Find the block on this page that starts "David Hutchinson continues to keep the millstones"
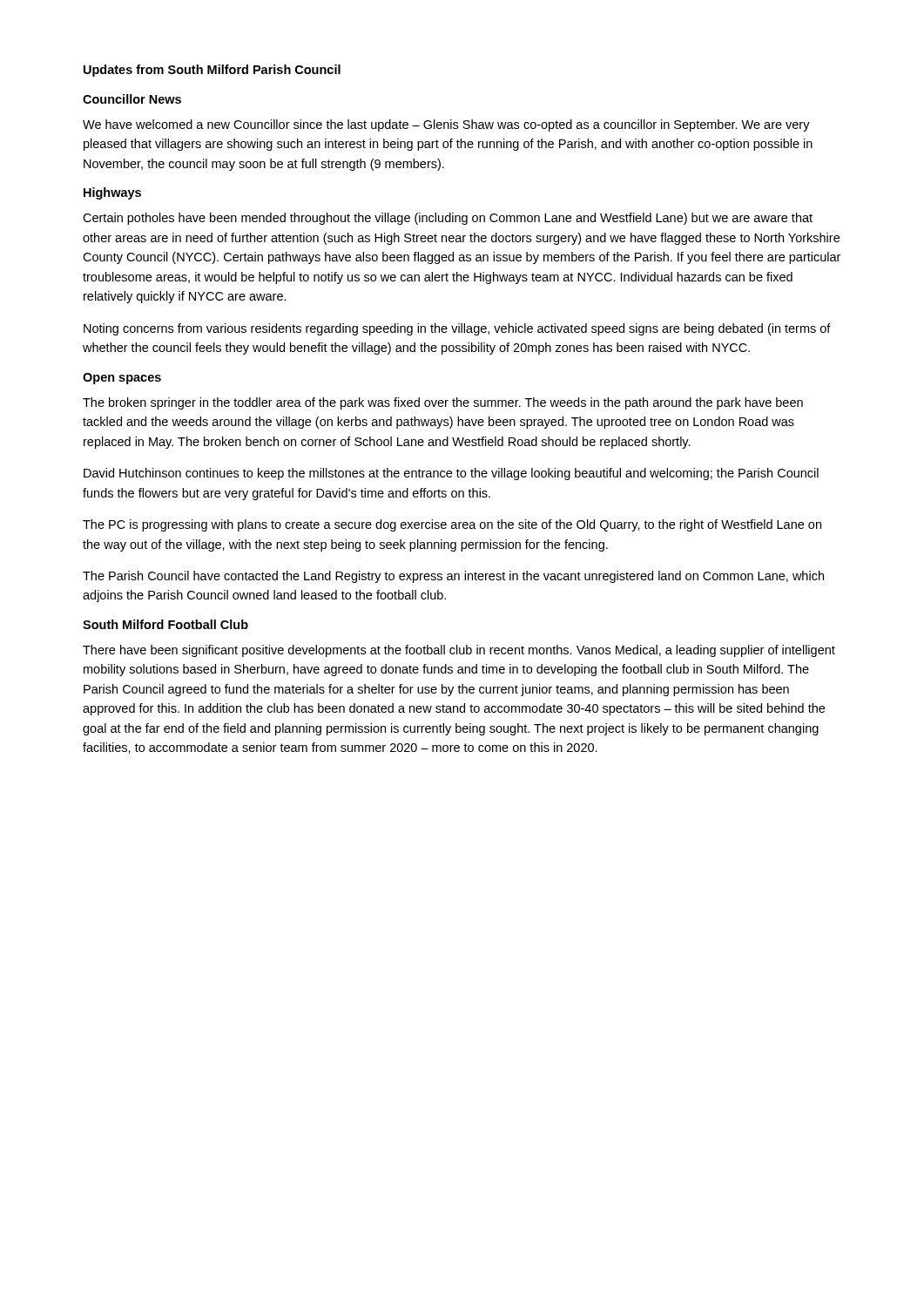 (x=451, y=483)
